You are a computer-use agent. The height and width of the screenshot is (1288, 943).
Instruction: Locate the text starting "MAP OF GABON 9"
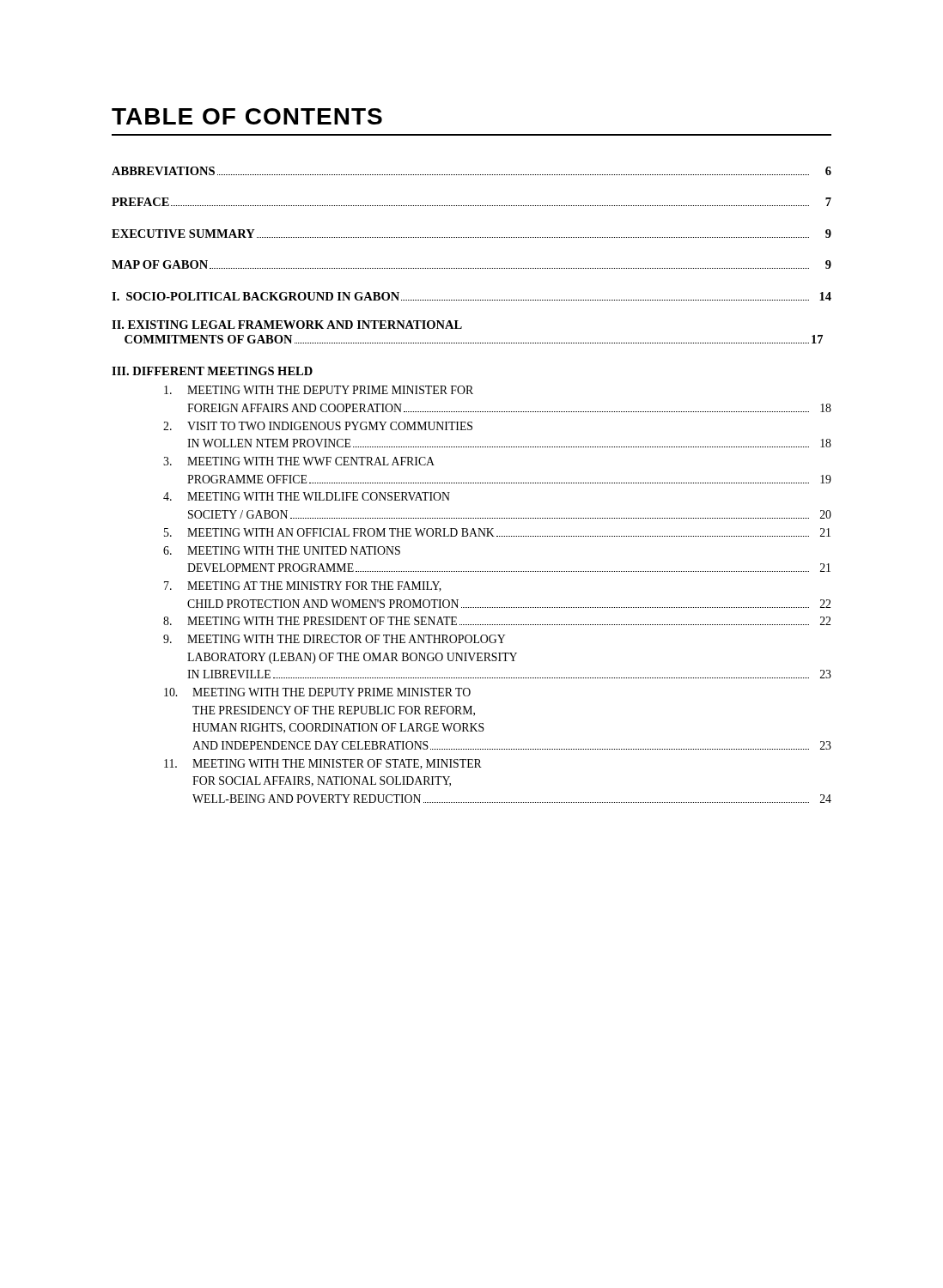(472, 265)
